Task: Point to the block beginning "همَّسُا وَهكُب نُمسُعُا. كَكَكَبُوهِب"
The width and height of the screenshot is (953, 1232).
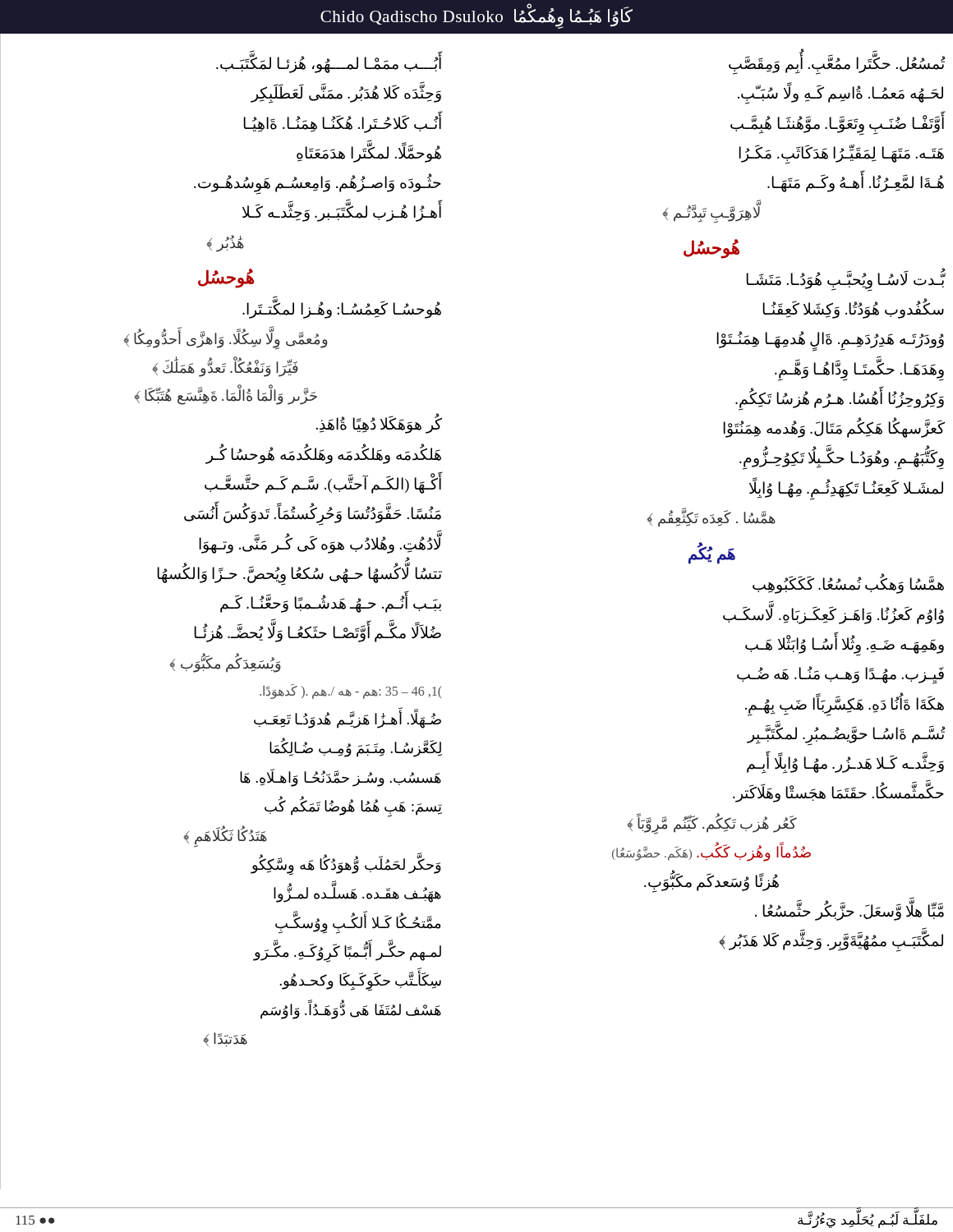Action: coord(848,584)
